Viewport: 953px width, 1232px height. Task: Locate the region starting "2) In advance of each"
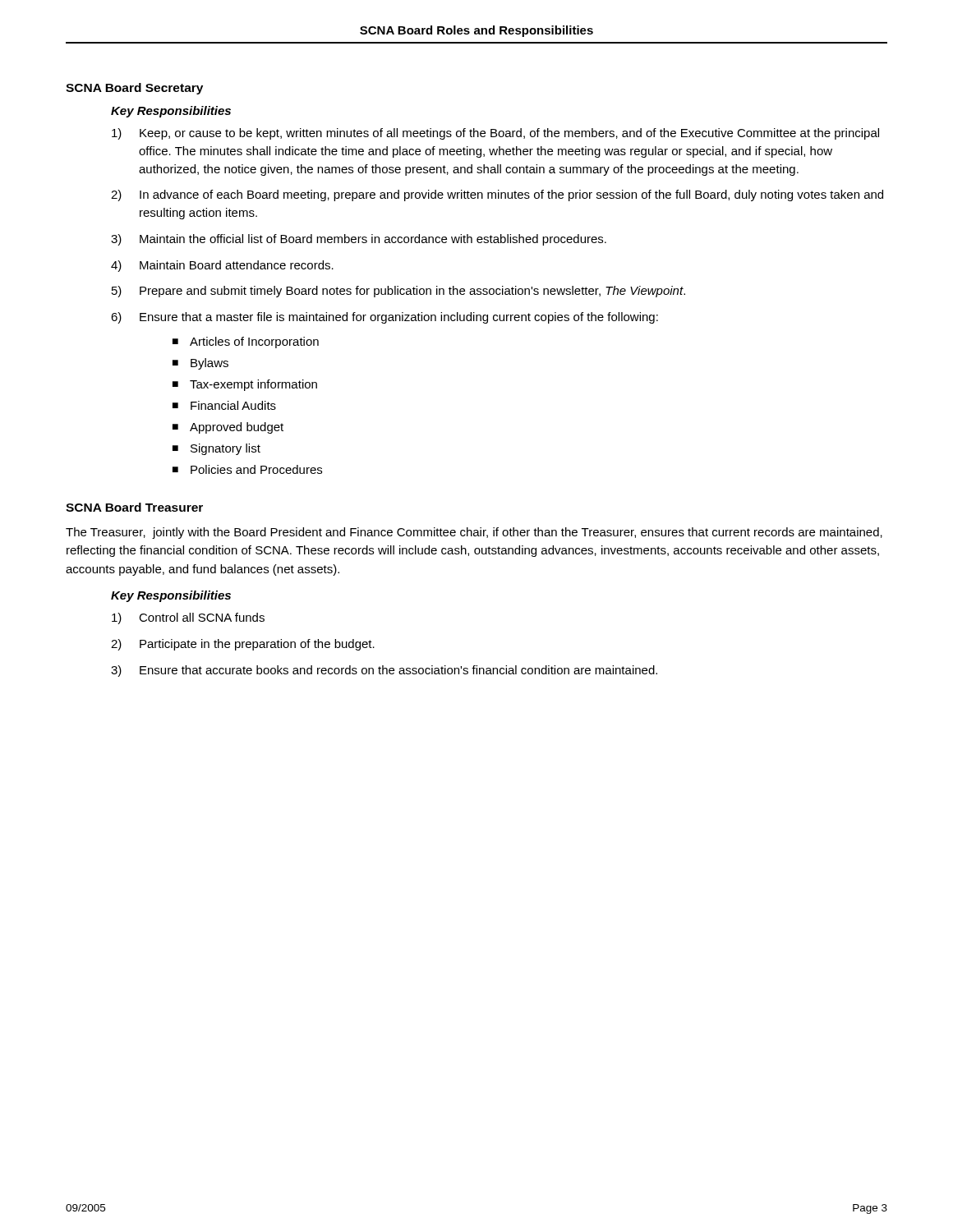point(499,204)
